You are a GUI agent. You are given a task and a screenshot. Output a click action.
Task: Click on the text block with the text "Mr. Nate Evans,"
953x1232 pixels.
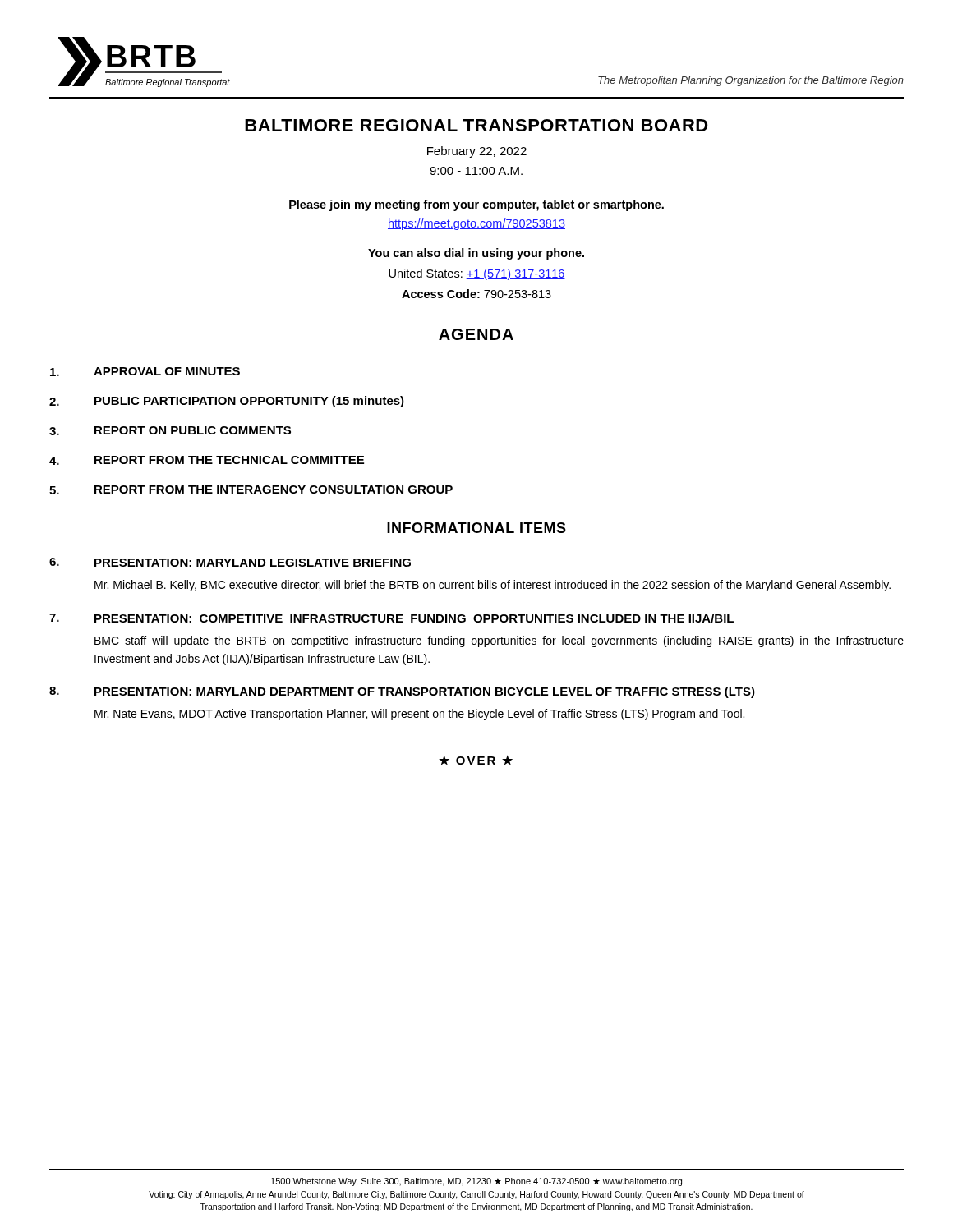[x=420, y=714]
